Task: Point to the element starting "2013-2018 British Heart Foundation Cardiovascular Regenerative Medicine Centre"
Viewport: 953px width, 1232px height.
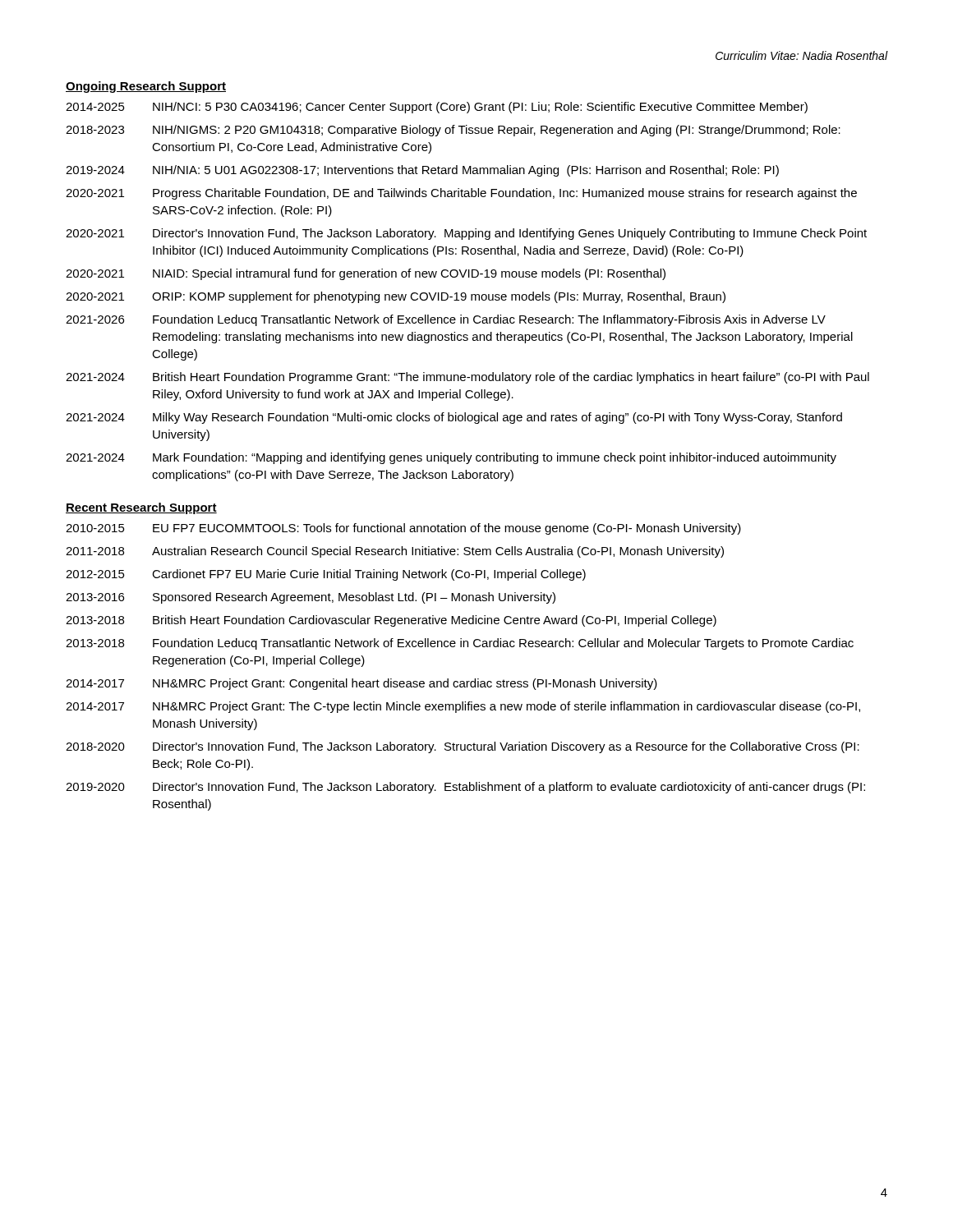Action: pyautogui.click(x=476, y=623)
